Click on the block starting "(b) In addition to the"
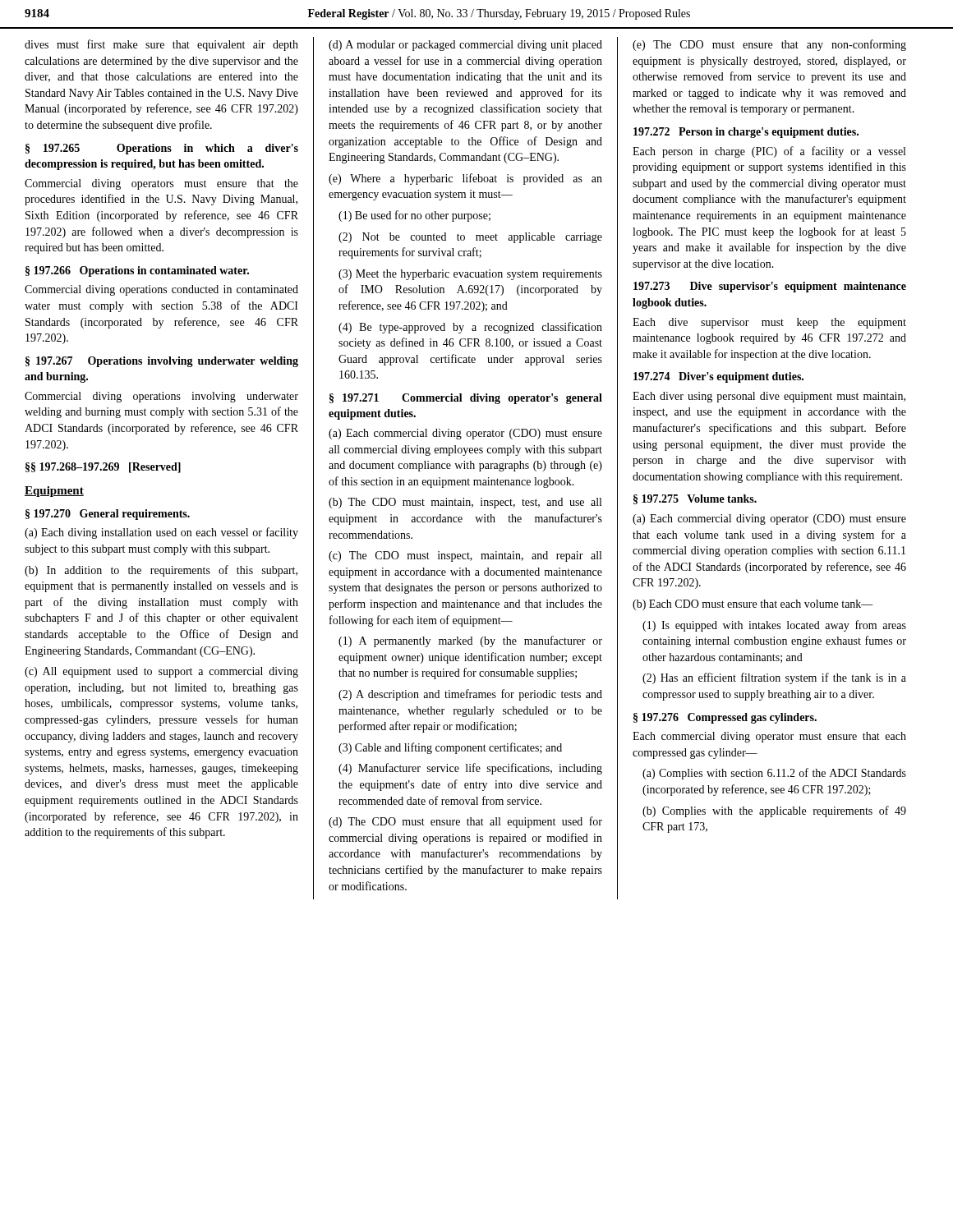Viewport: 953px width, 1232px height. 161,611
